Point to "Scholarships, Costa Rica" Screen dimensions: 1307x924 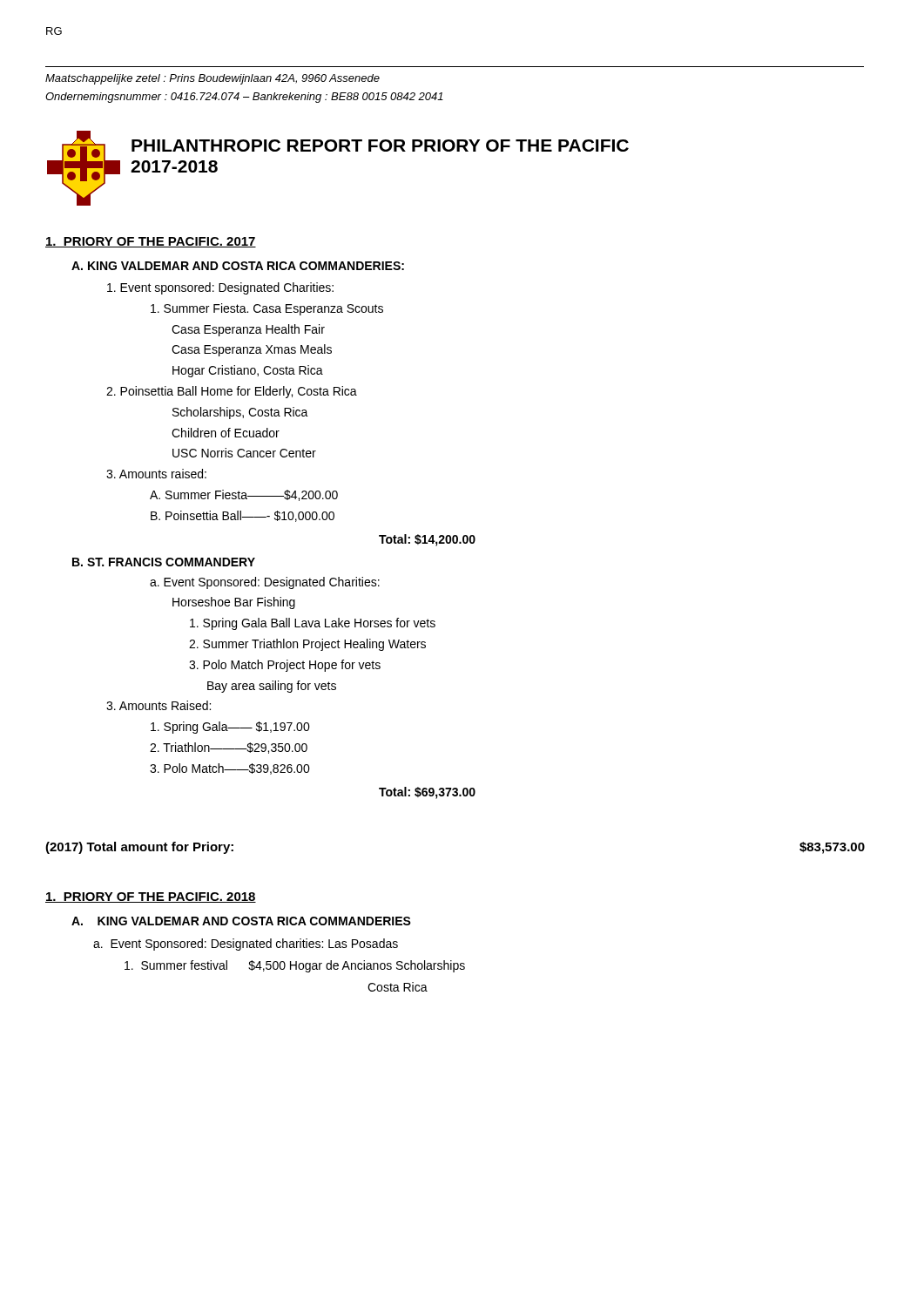[x=240, y=412]
